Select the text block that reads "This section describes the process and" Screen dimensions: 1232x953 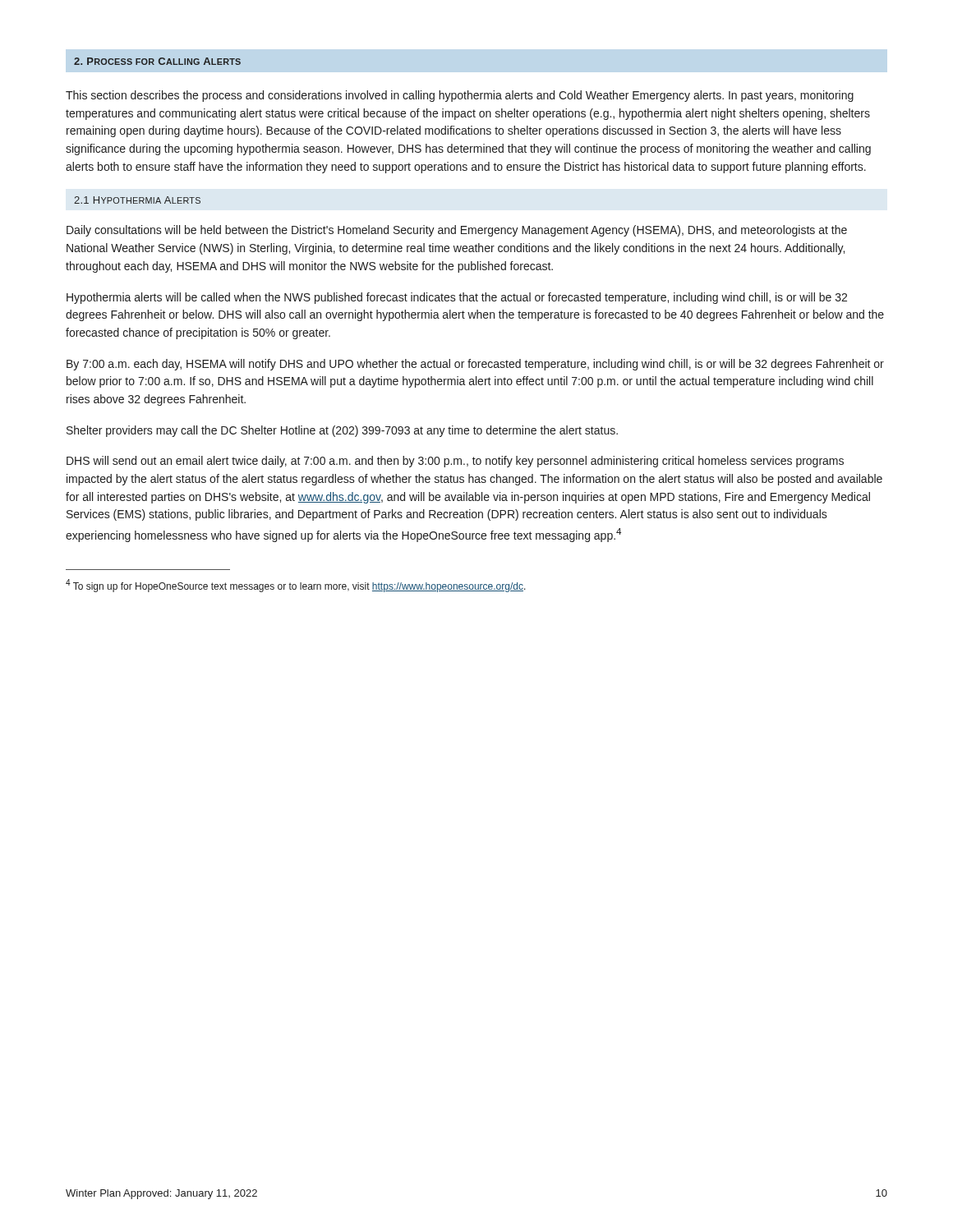(469, 131)
